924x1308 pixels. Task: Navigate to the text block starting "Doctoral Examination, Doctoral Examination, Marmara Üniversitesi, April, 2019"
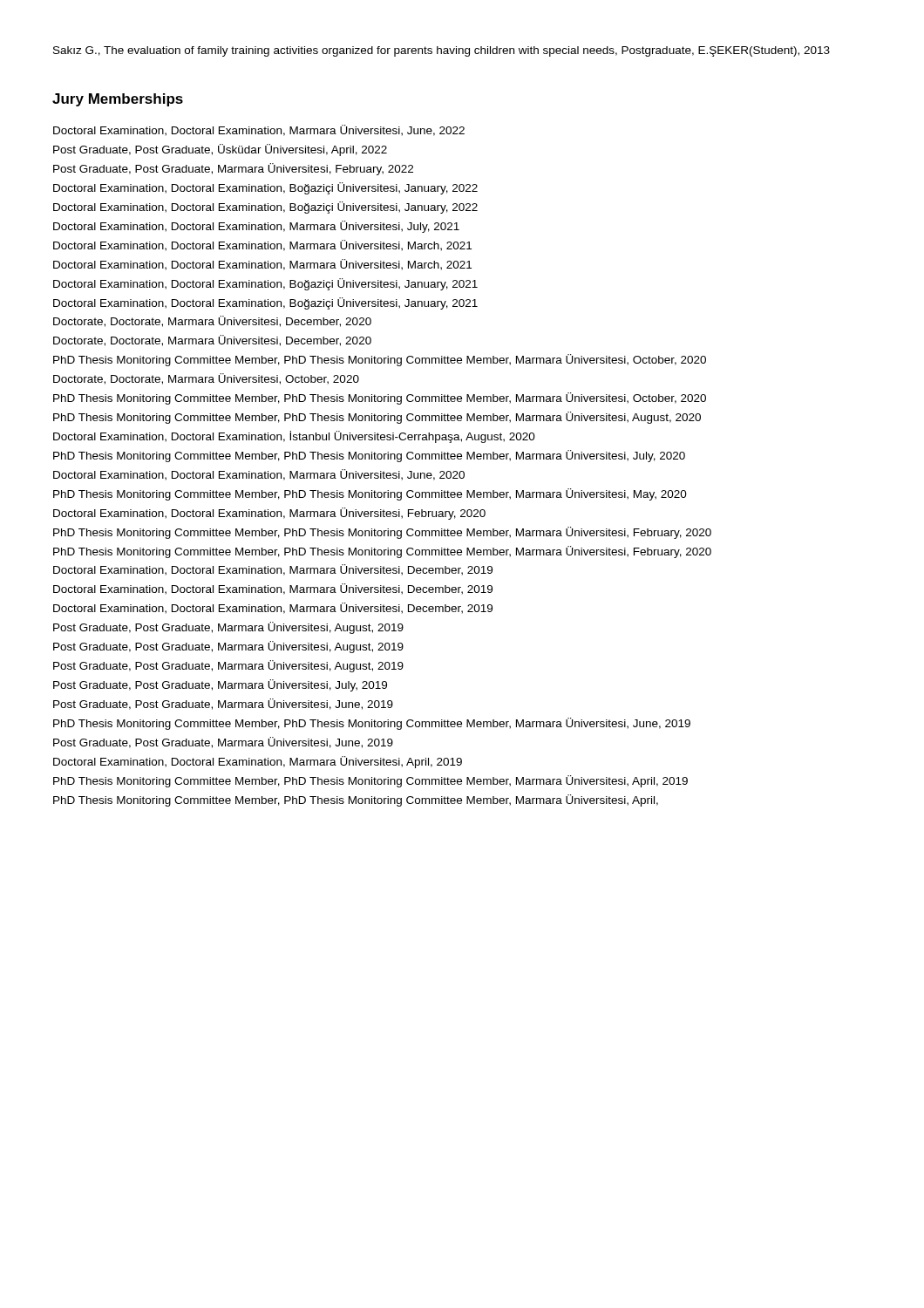tap(257, 761)
